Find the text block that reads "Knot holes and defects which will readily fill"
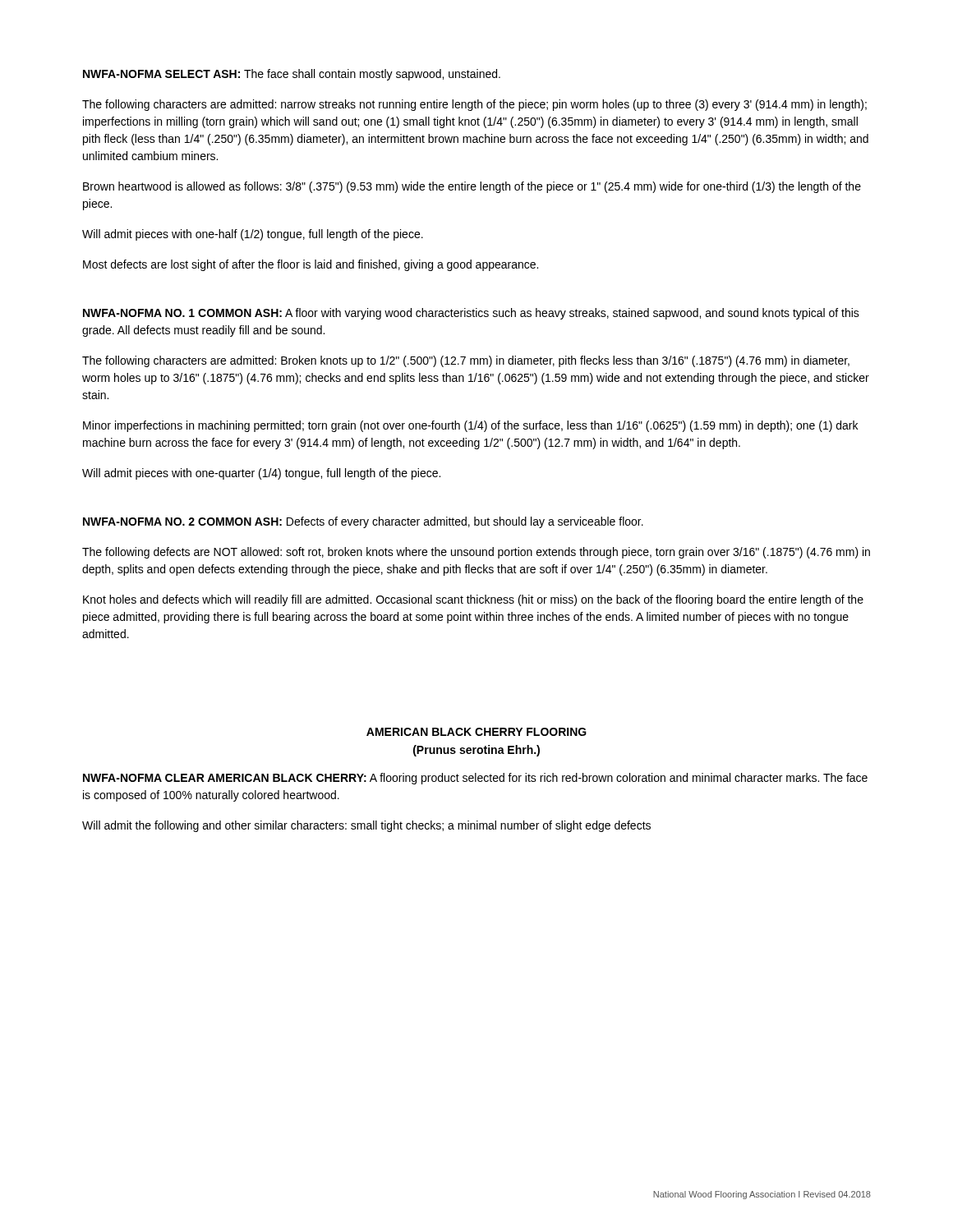Screen dimensions: 1232x953 pos(473,617)
